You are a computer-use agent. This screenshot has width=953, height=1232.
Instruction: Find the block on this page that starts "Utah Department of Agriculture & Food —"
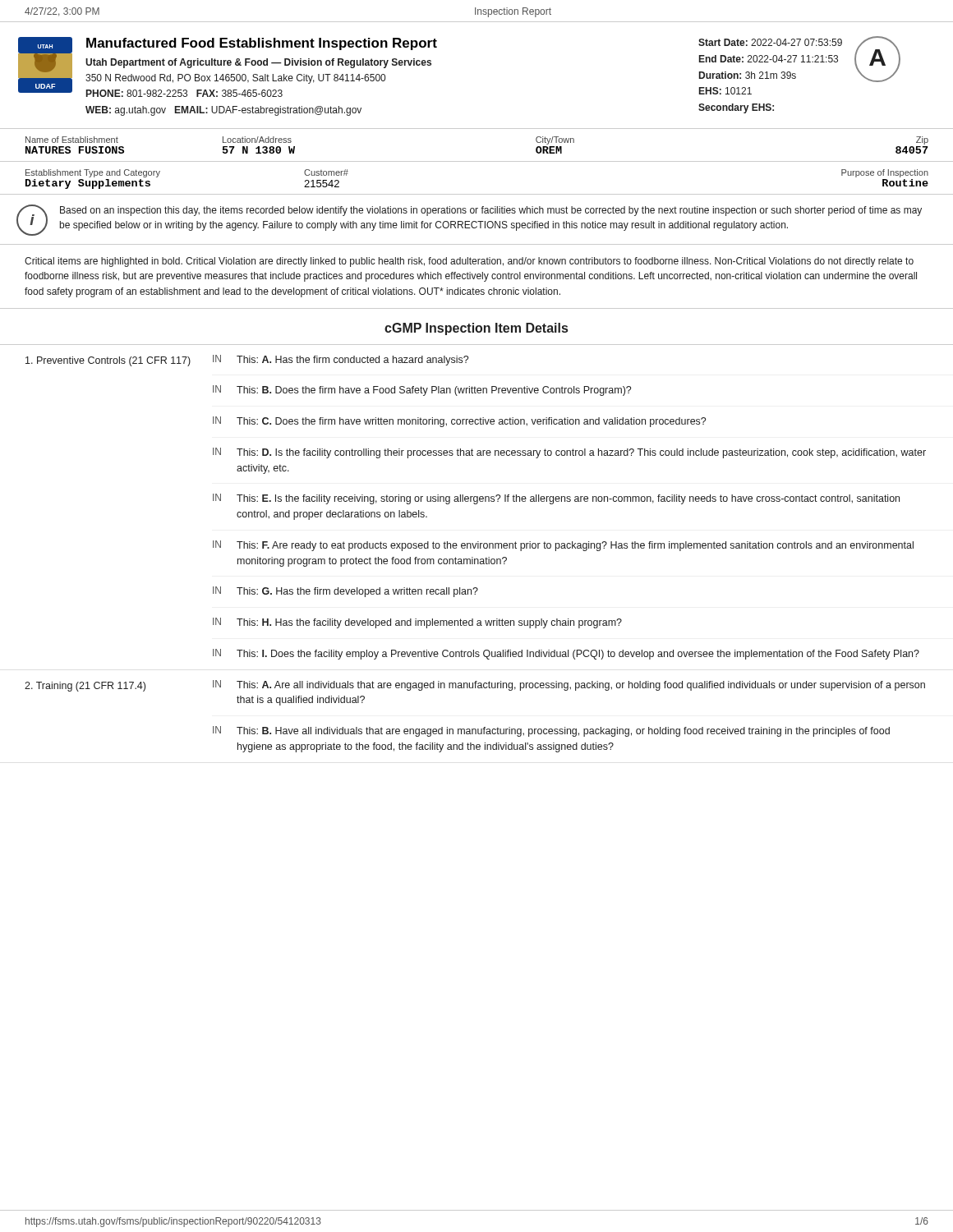(259, 86)
